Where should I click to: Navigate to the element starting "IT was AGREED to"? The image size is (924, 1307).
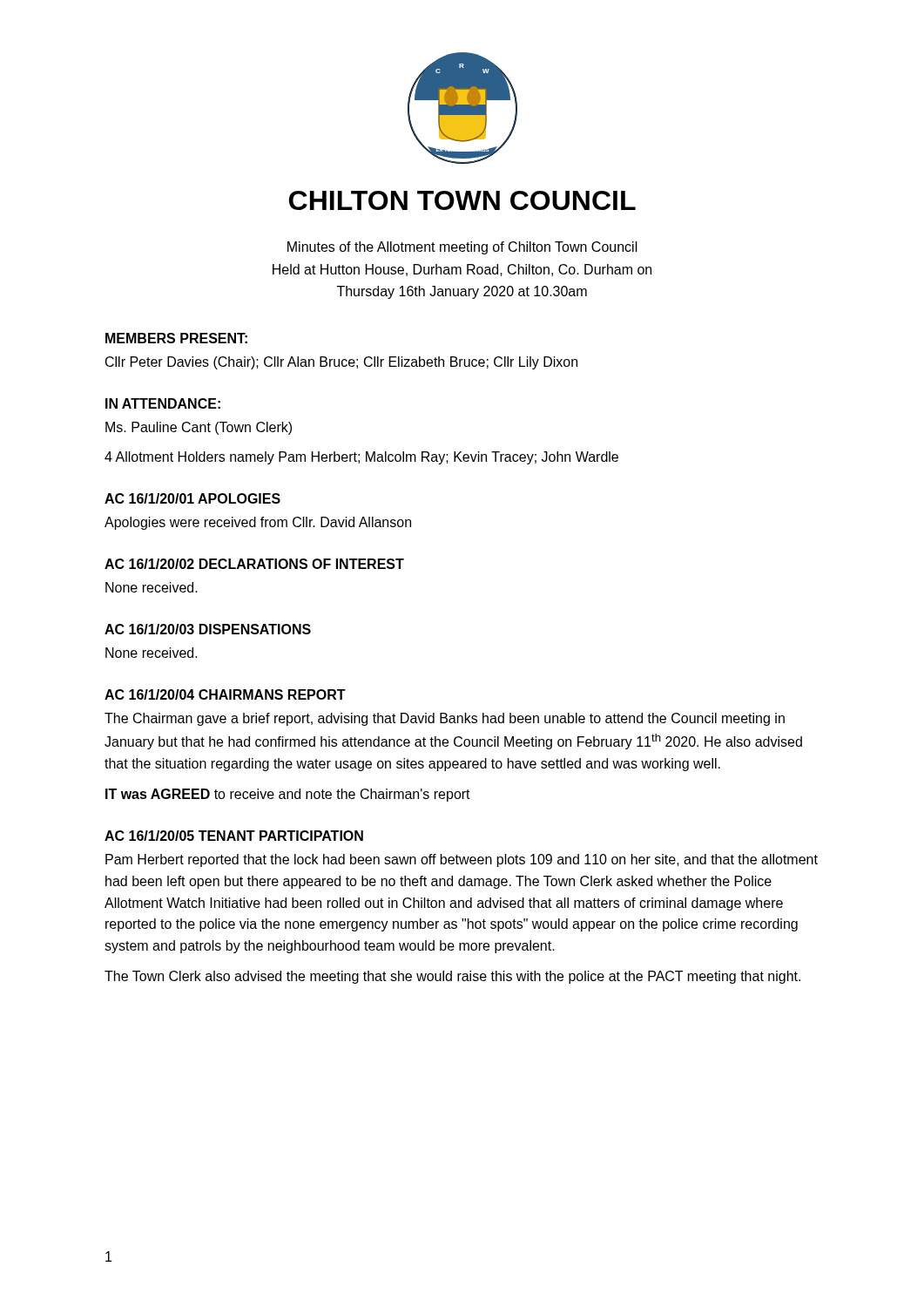pyautogui.click(x=287, y=794)
